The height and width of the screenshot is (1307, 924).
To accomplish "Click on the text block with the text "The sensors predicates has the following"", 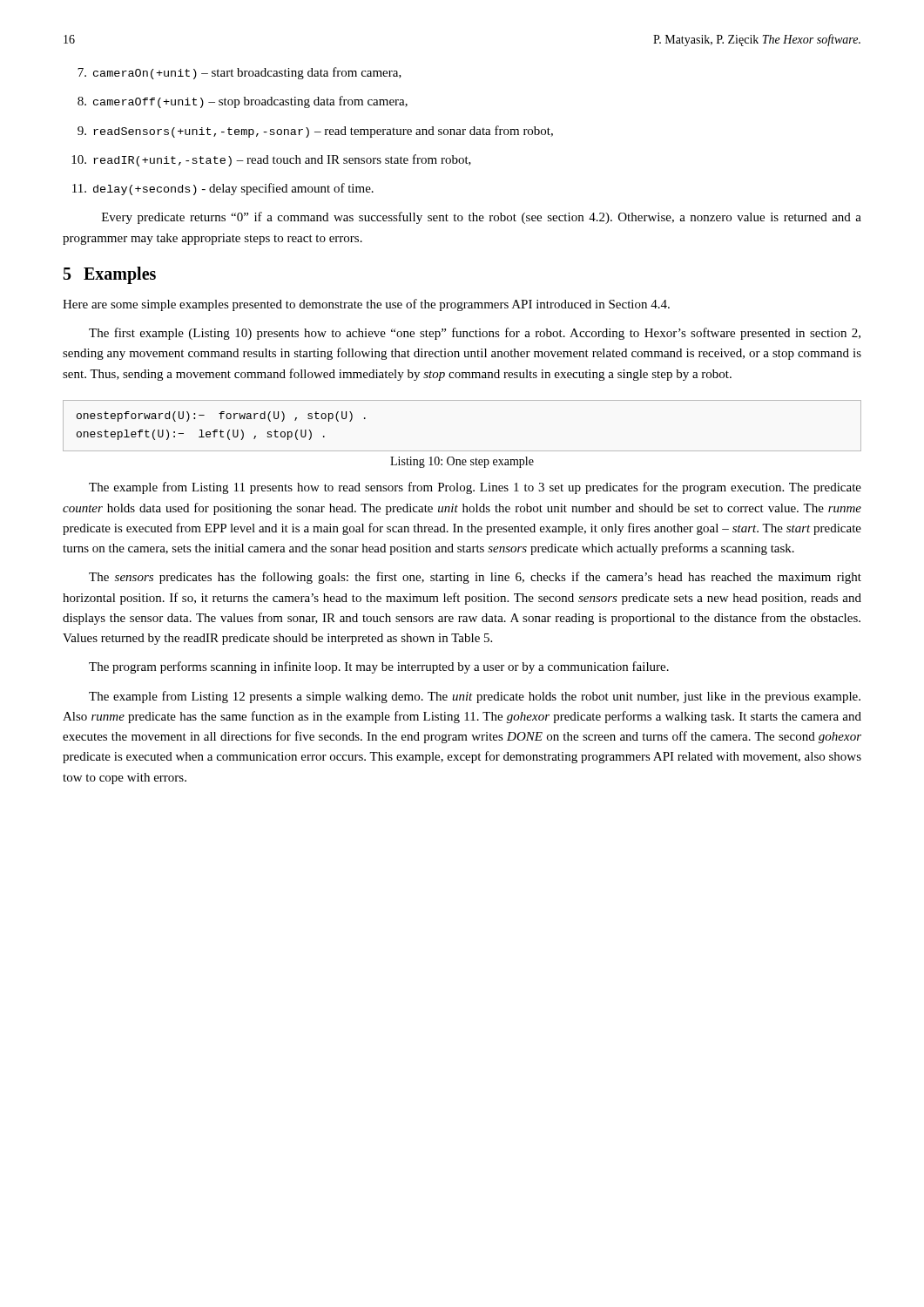I will coord(462,607).
